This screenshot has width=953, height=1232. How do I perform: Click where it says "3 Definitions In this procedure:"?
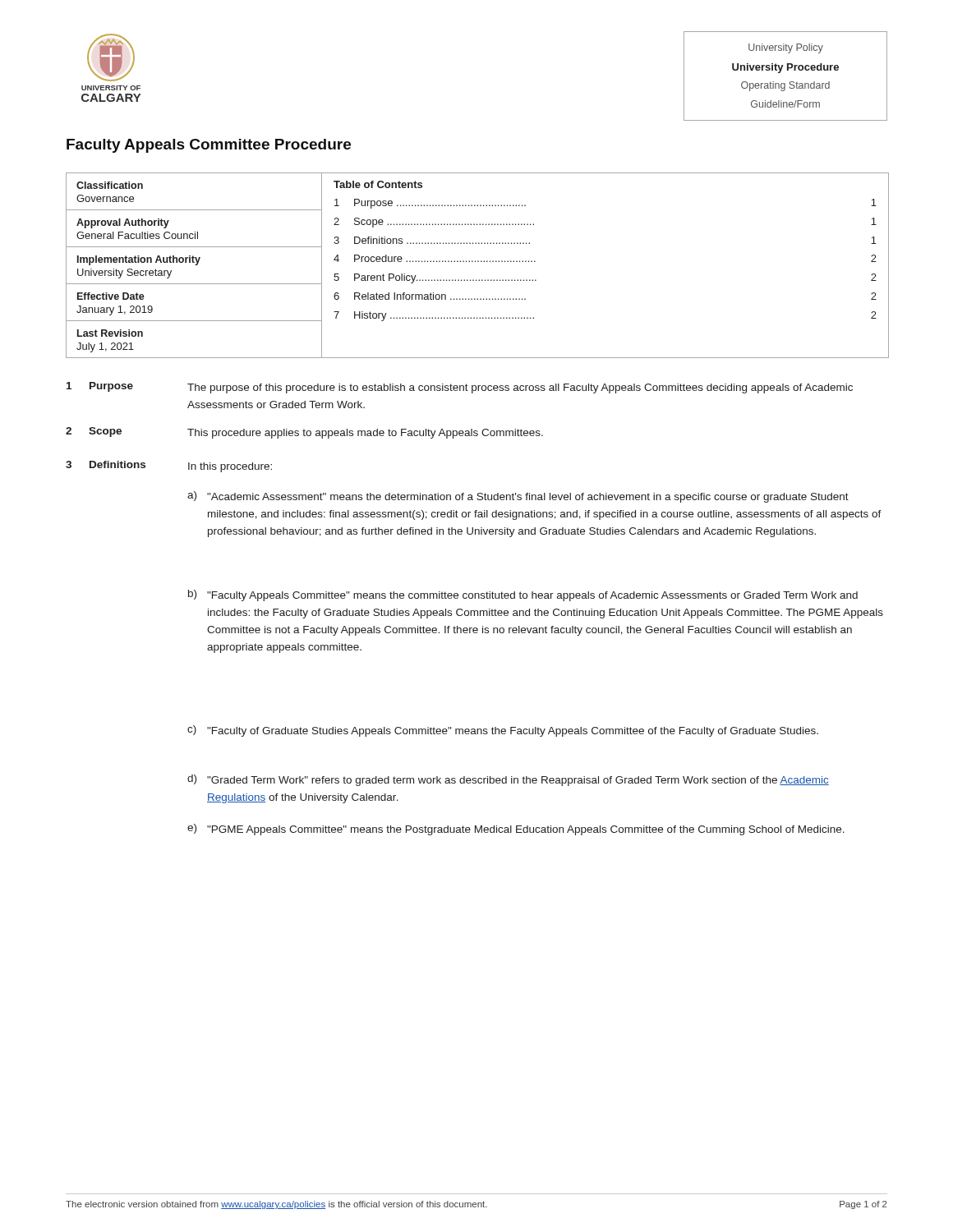120,466
